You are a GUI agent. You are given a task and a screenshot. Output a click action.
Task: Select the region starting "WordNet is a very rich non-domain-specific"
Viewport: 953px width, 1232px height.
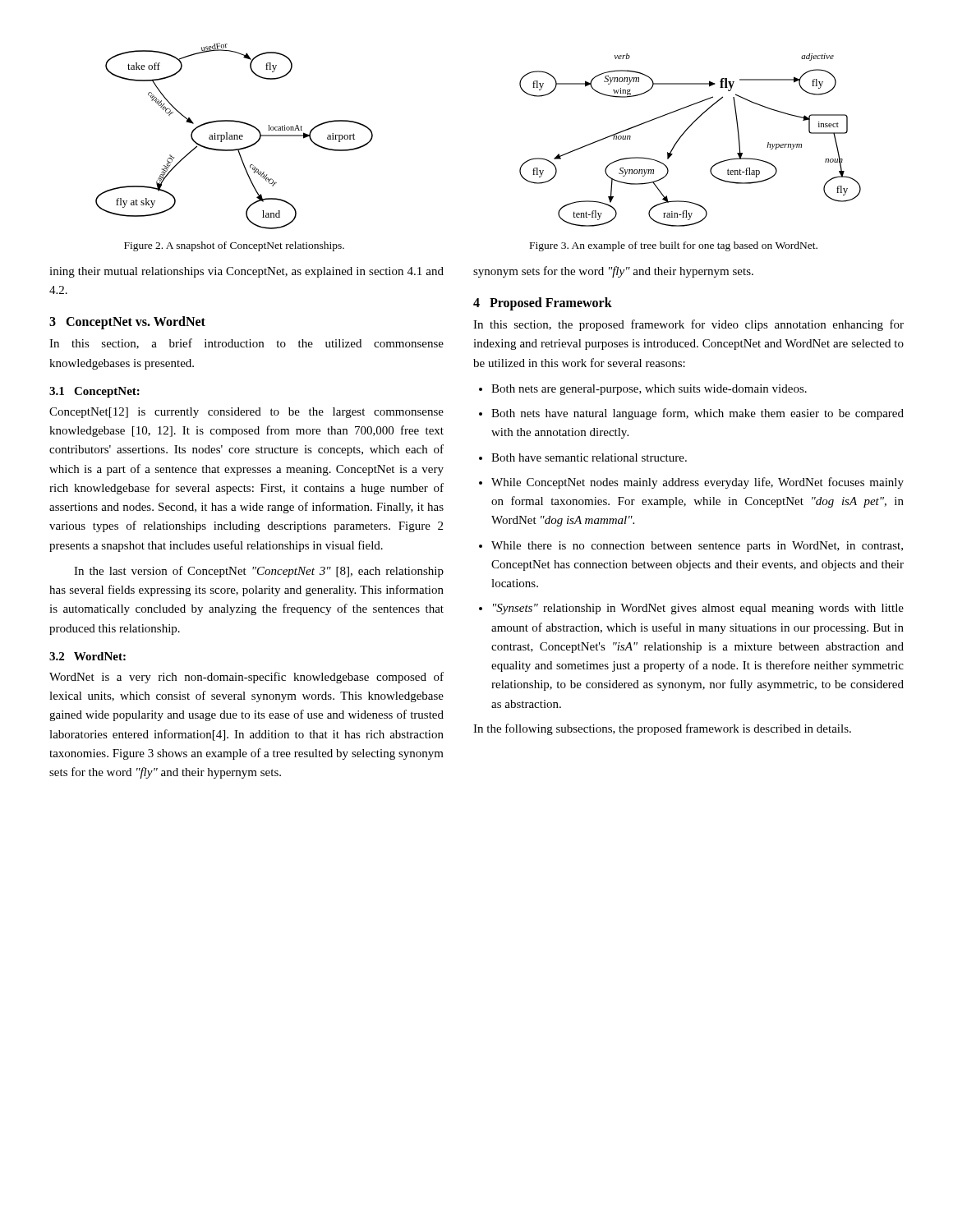coord(246,725)
